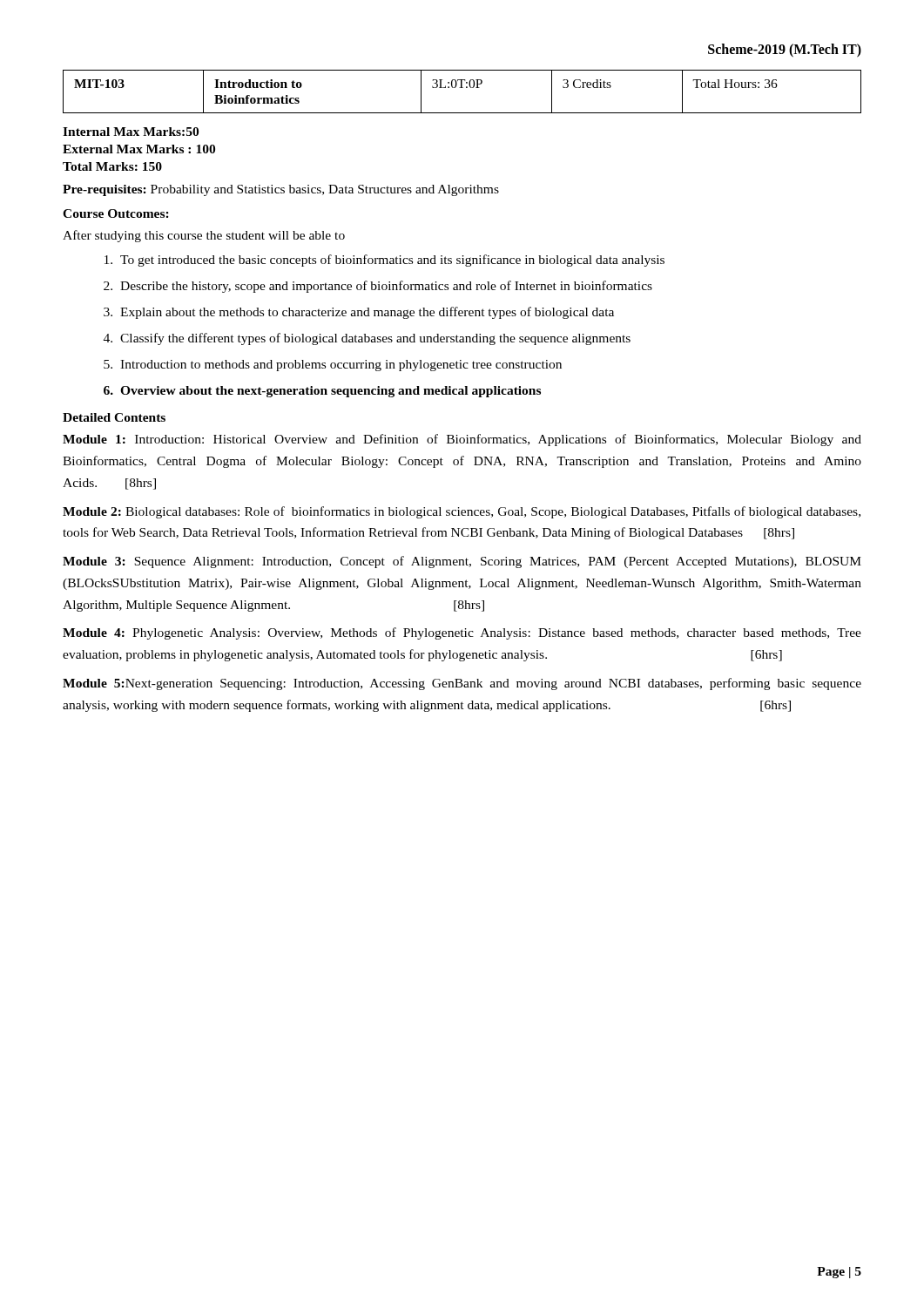Find the passage starting "Module 5:Next-generation Sequencing:"
924x1307 pixels.
462,694
